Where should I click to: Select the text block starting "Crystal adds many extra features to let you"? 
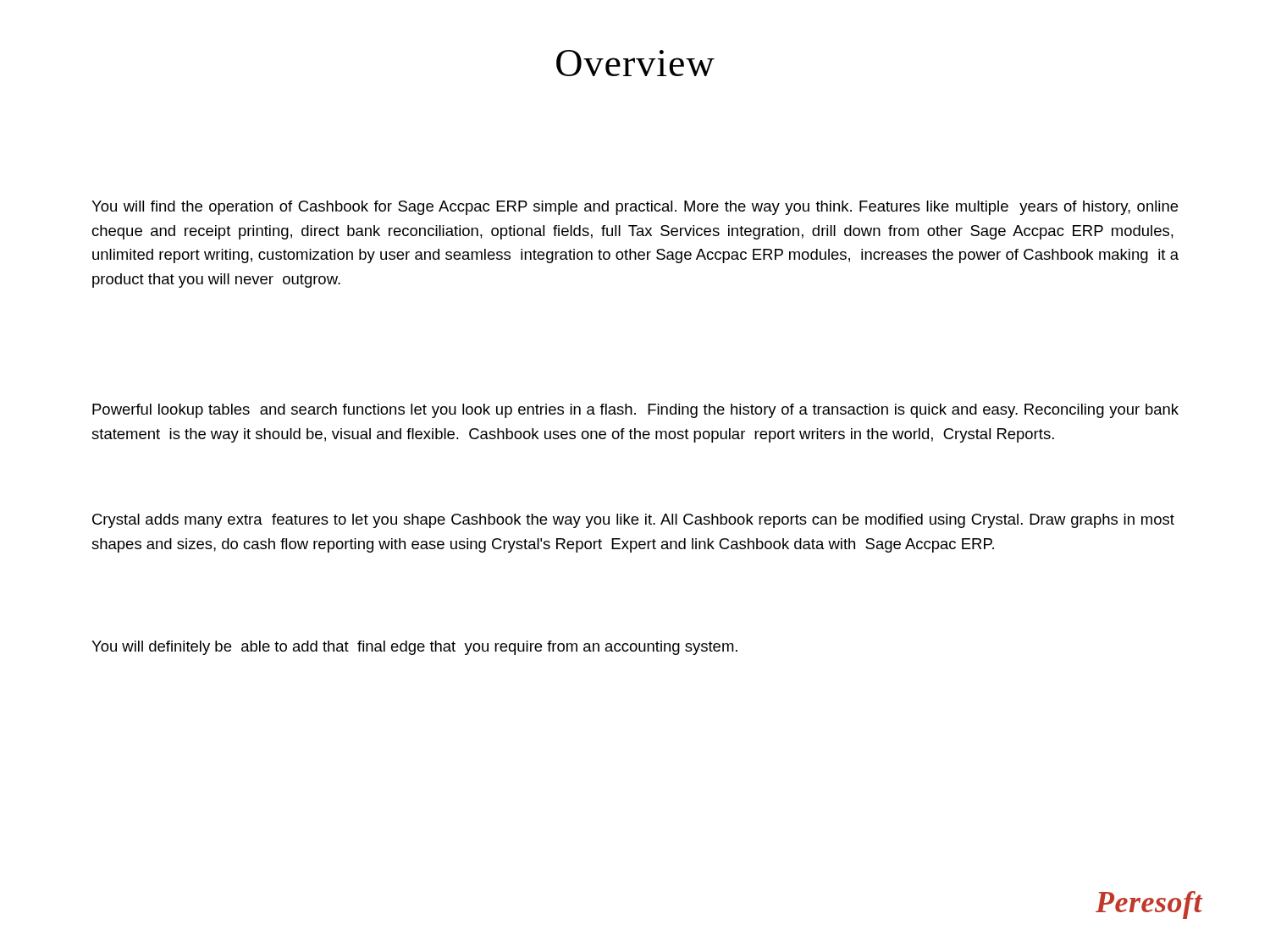pyautogui.click(x=635, y=531)
